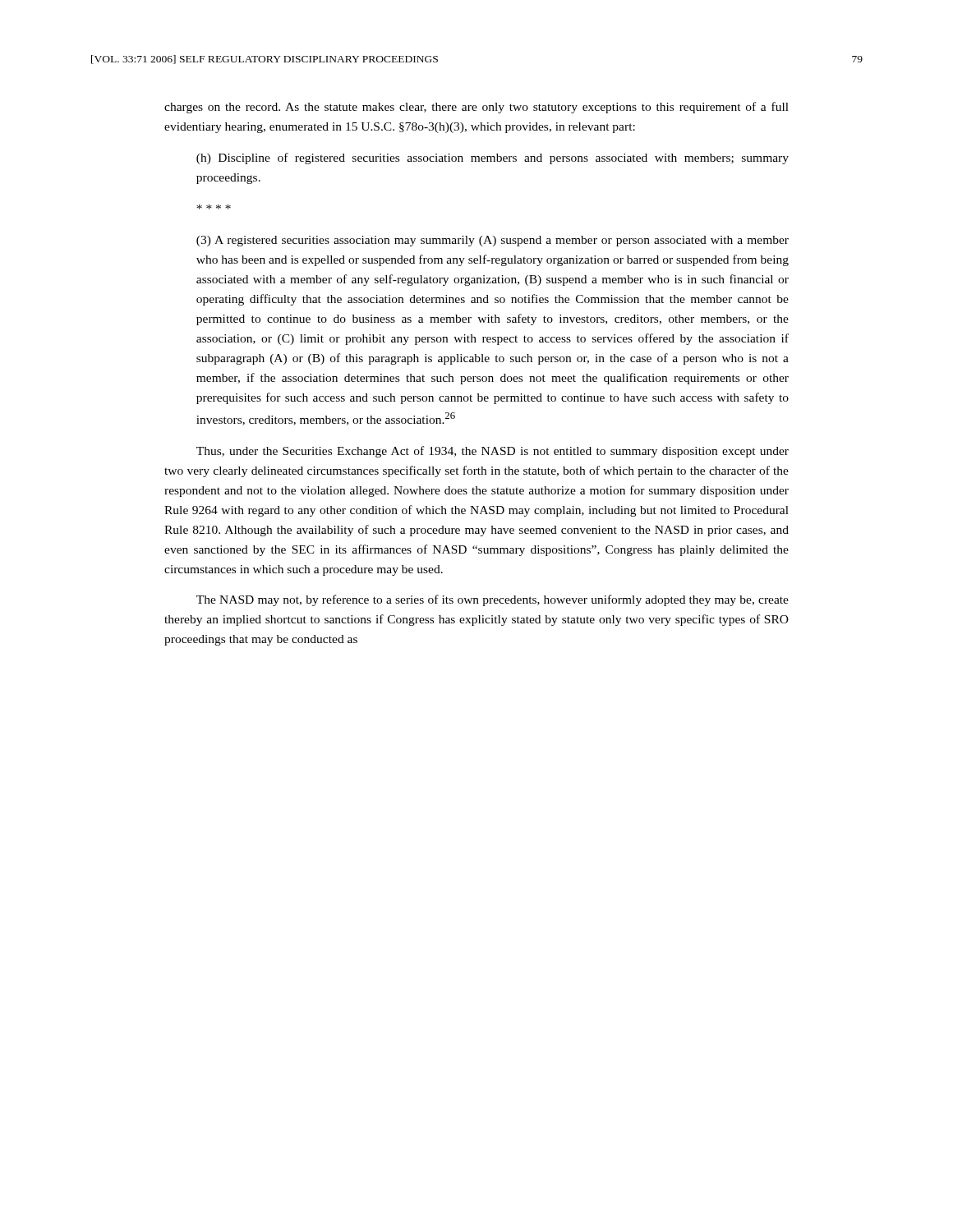The width and height of the screenshot is (953, 1232).
Task: Select the text block that says "(h) Discipline of registered"
Action: point(492,167)
